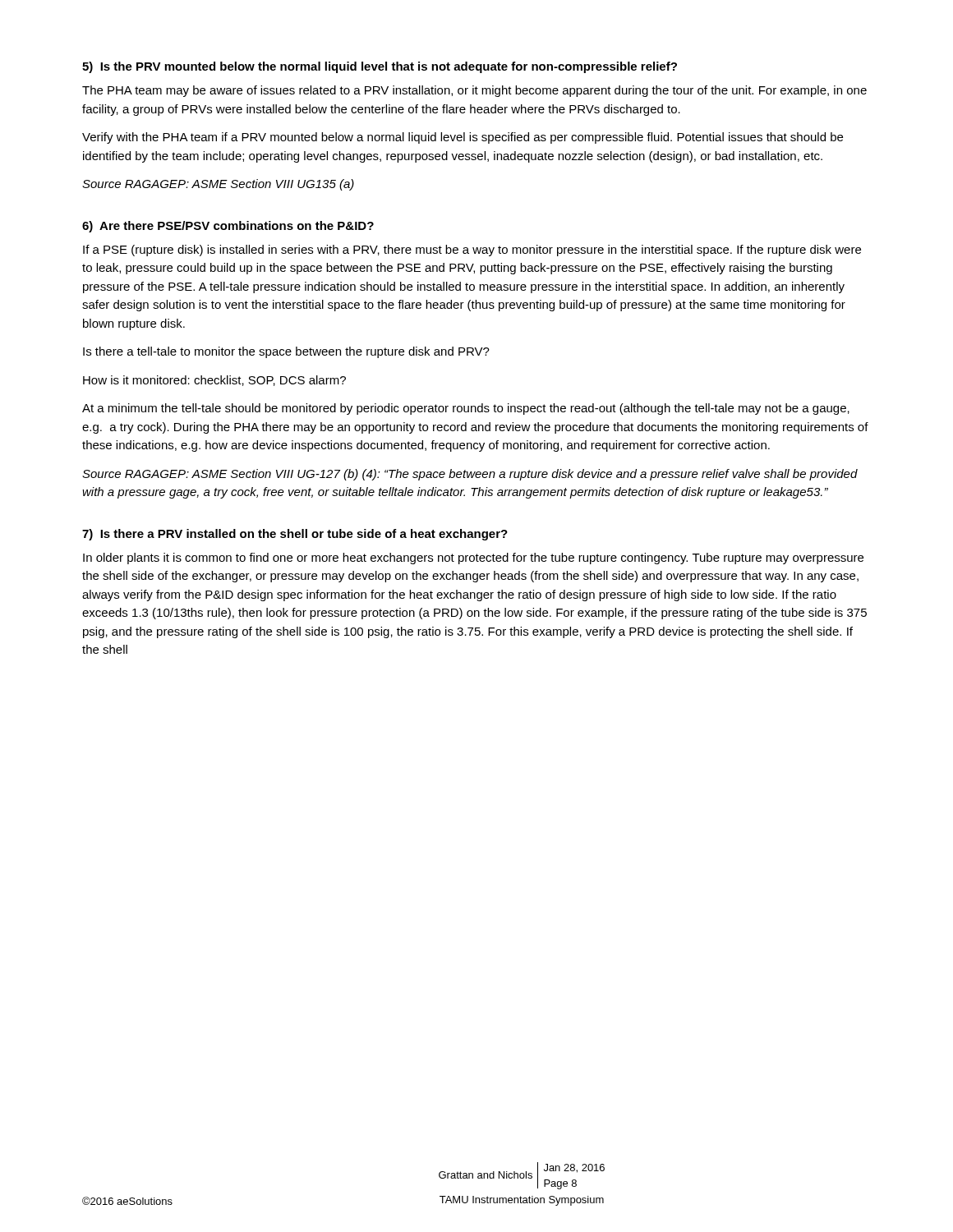Click on the passage starting "Is there a tell-tale to monitor the space"
This screenshot has height=1232, width=953.
coord(476,352)
